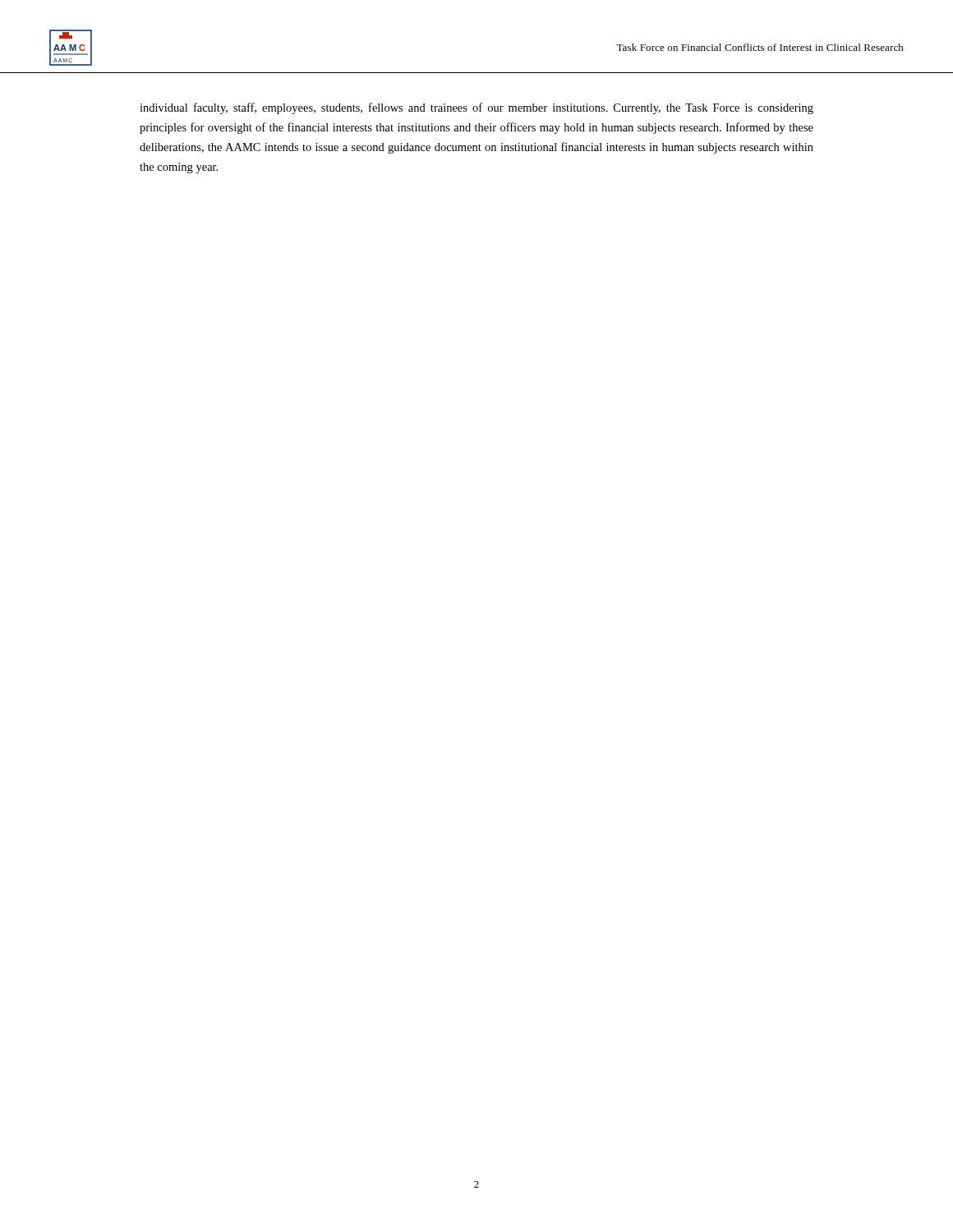The width and height of the screenshot is (953, 1232).
Task: Where is the passage that starts "individual faculty, staff,"?
Action: [x=476, y=137]
